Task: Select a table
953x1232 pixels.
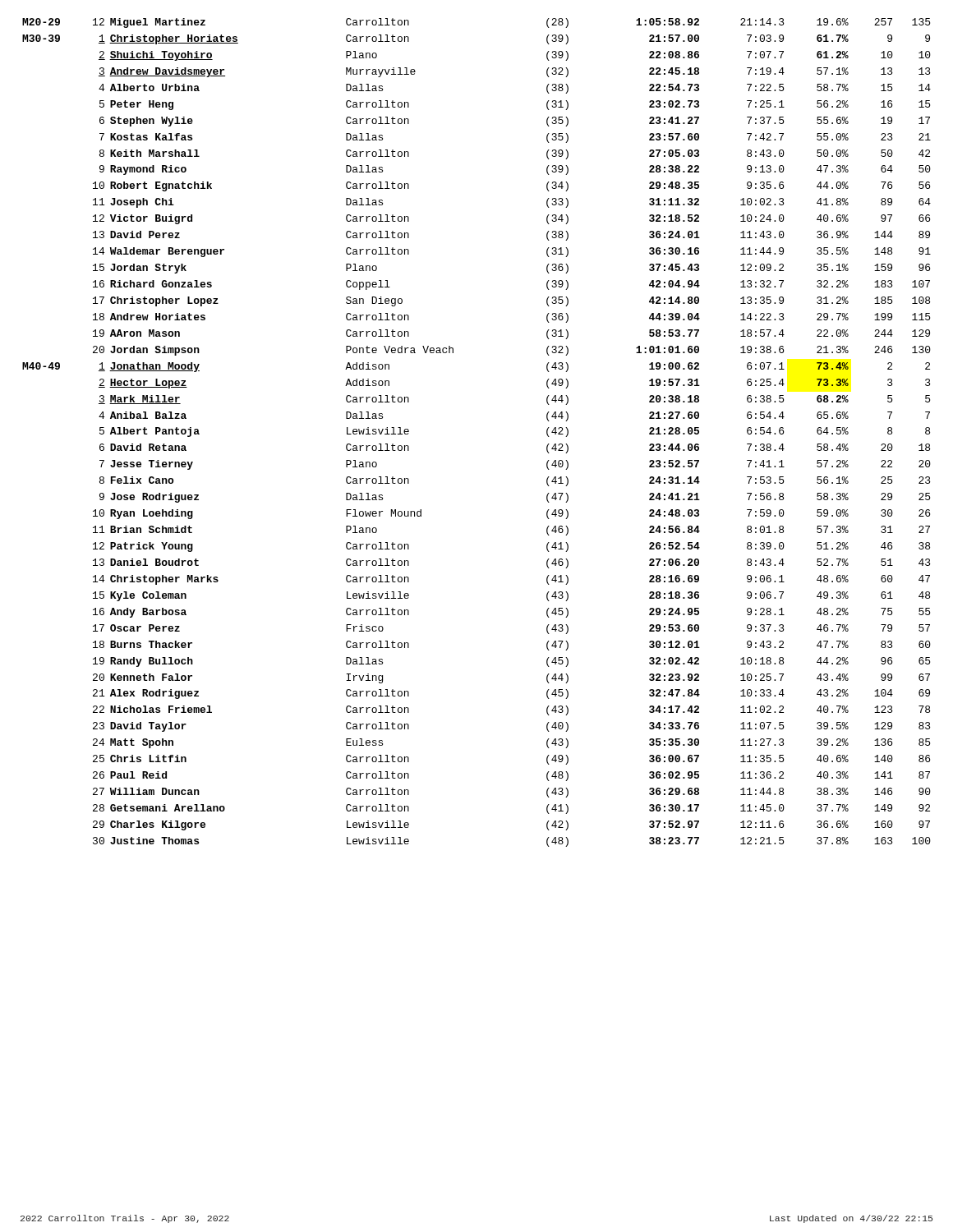Action: (476, 432)
